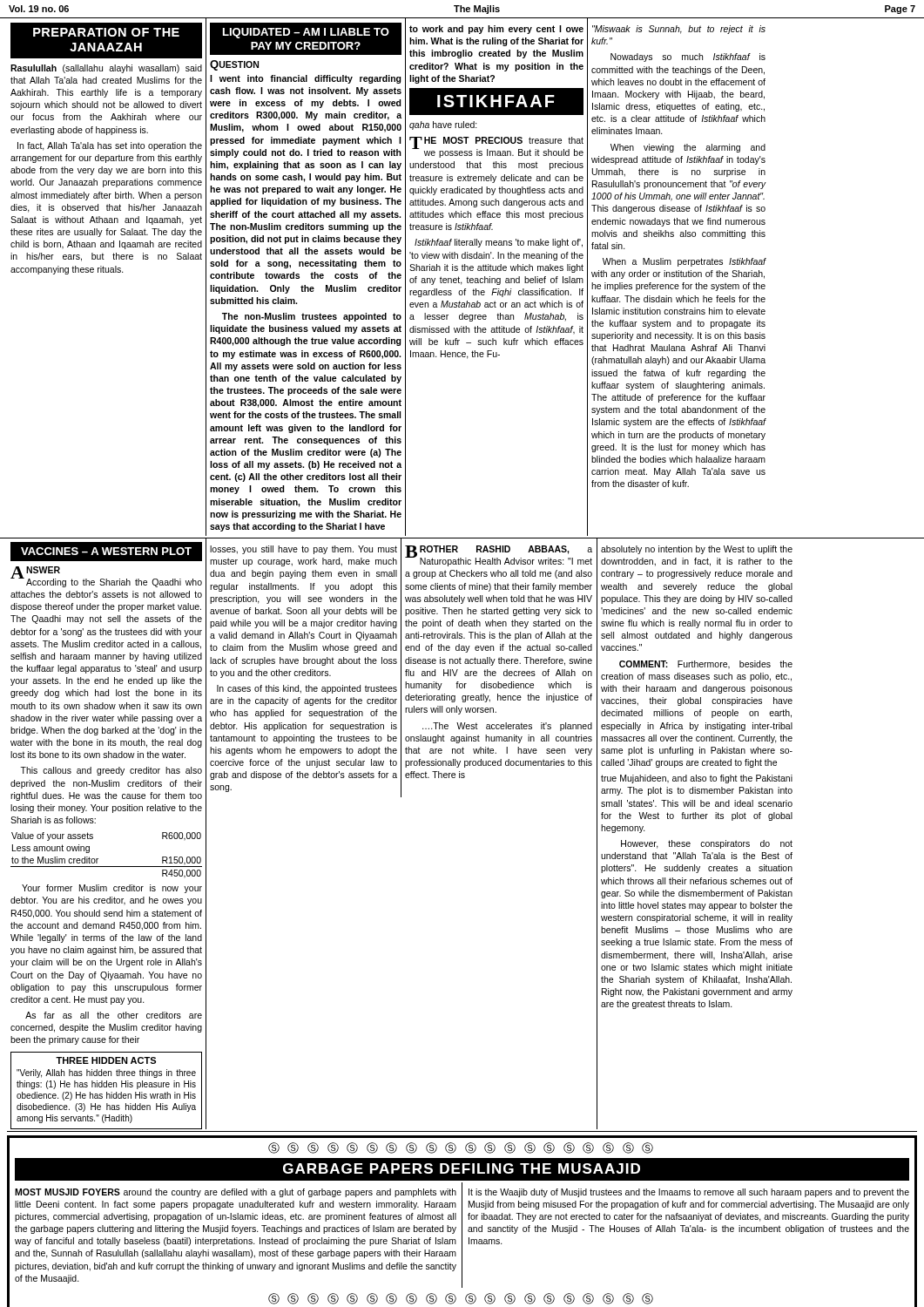This screenshot has height=1307, width=924.
Task: Navigate to the element starting "LIQUIDATED – AM I LIABLE TO PAY MY"
Action: pos(306,39)
